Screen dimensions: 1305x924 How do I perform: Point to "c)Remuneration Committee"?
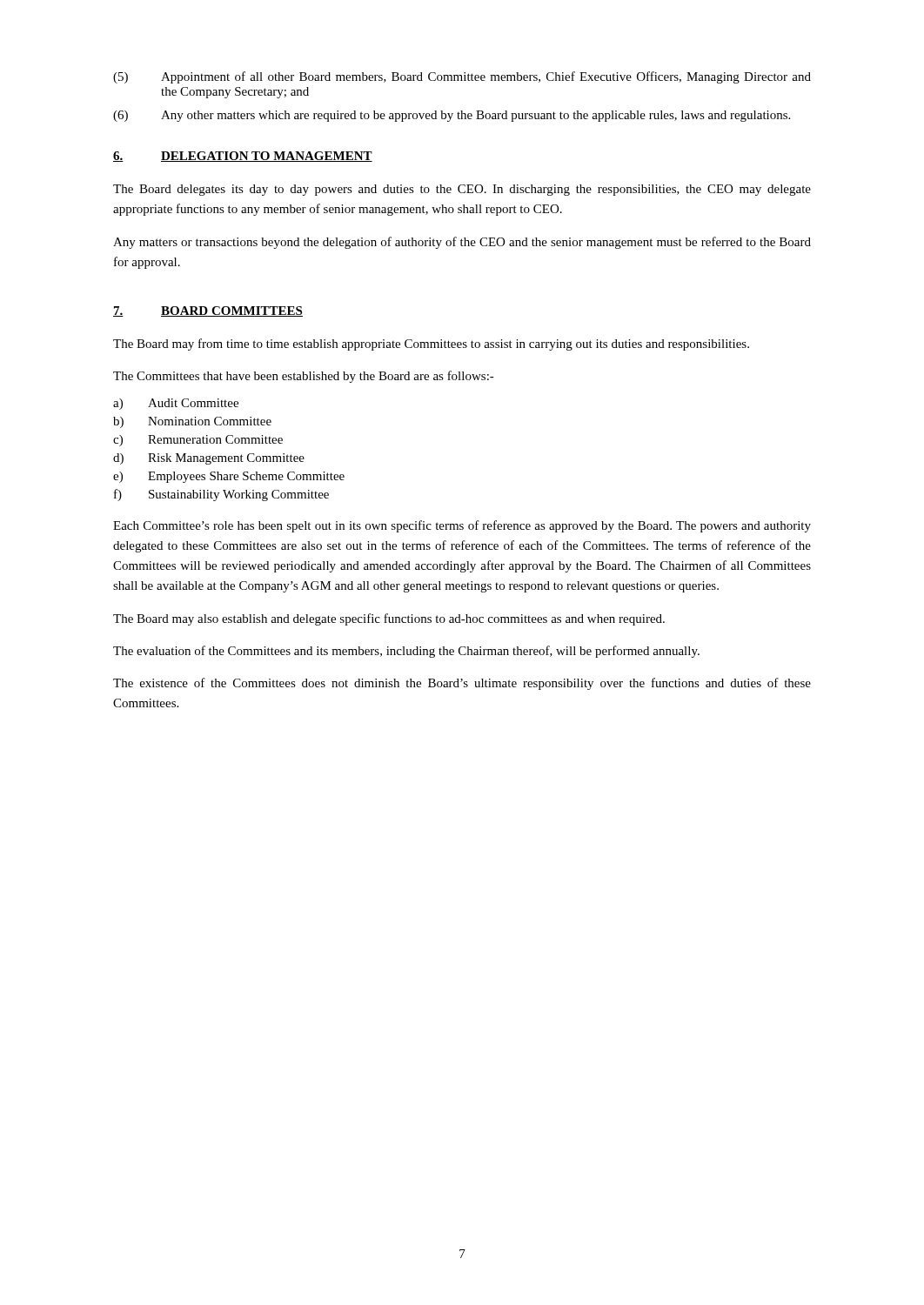point(198,439)
